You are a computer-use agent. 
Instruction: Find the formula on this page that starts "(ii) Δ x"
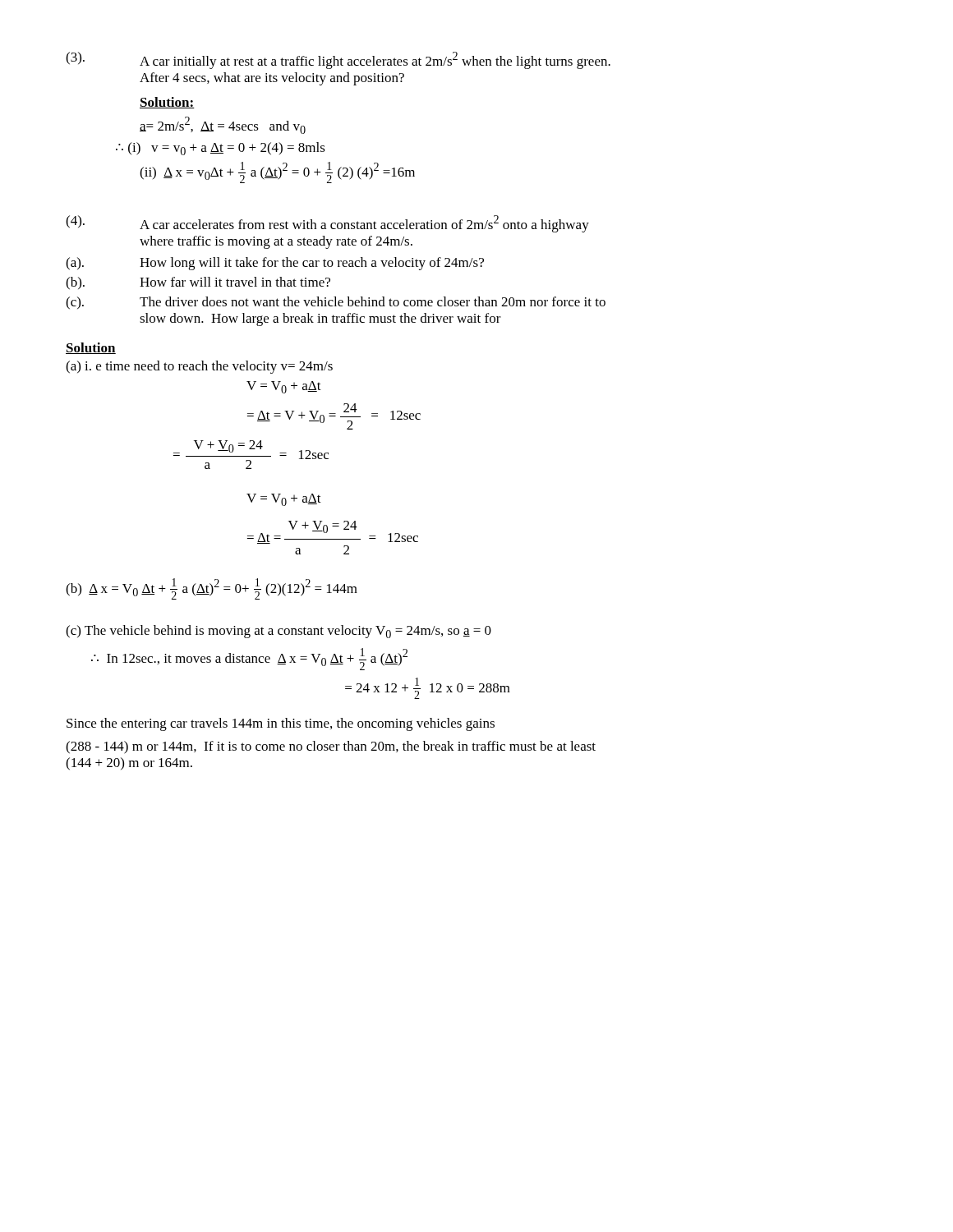click(278, 173)
